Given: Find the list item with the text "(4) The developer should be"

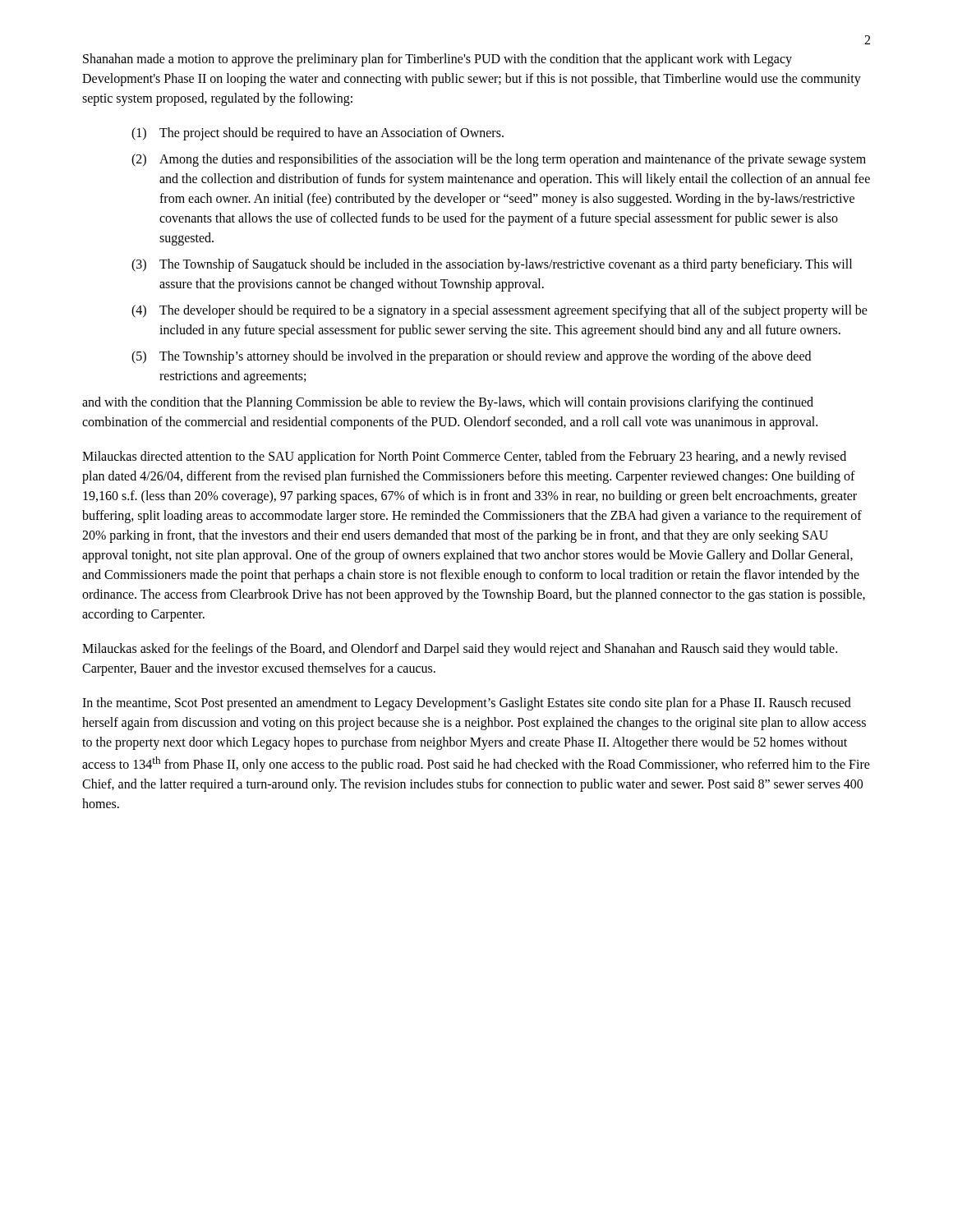Looking at the screenshot, I should point(501,320).
